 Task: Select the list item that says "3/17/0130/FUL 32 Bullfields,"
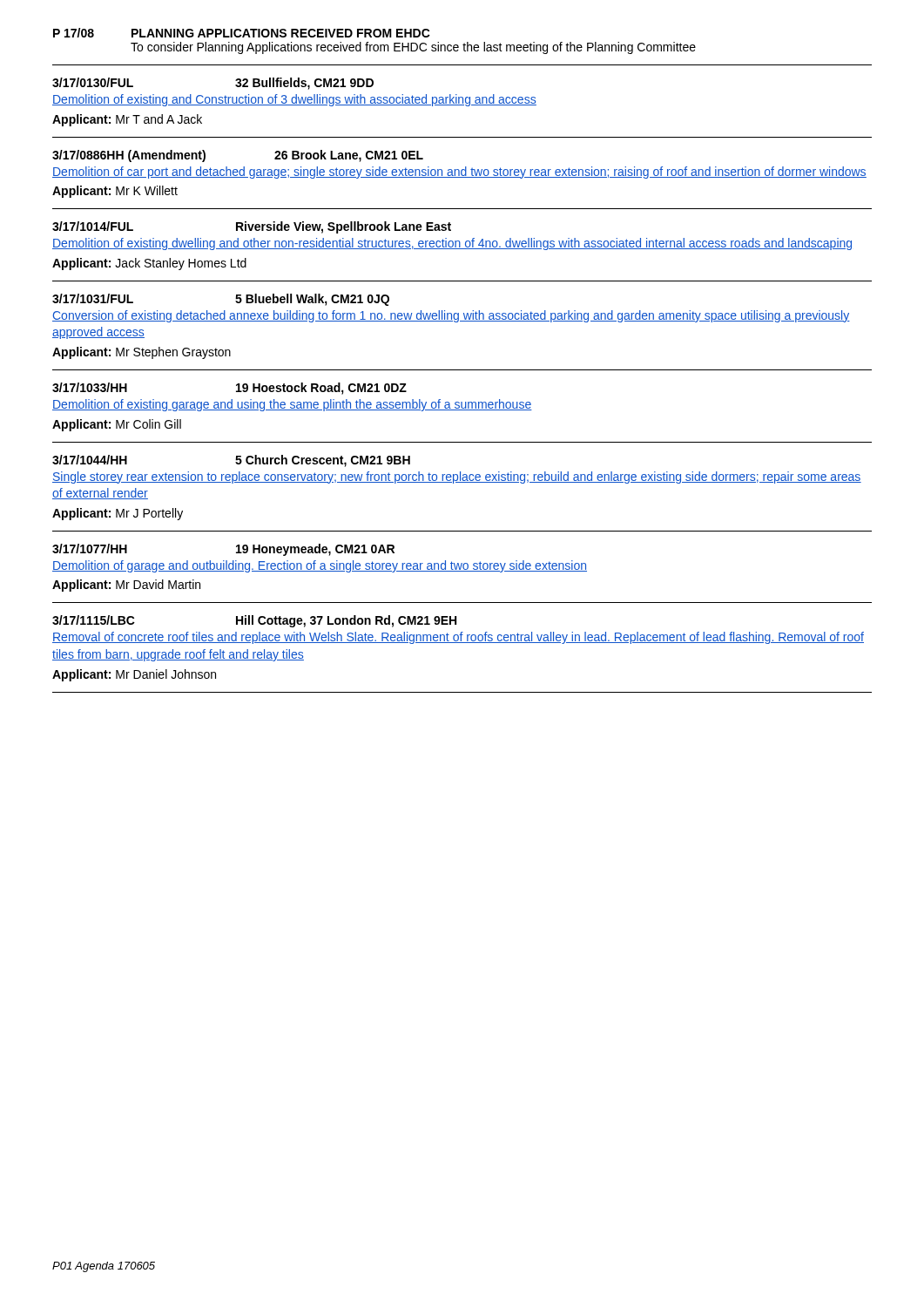coord(462,101)
